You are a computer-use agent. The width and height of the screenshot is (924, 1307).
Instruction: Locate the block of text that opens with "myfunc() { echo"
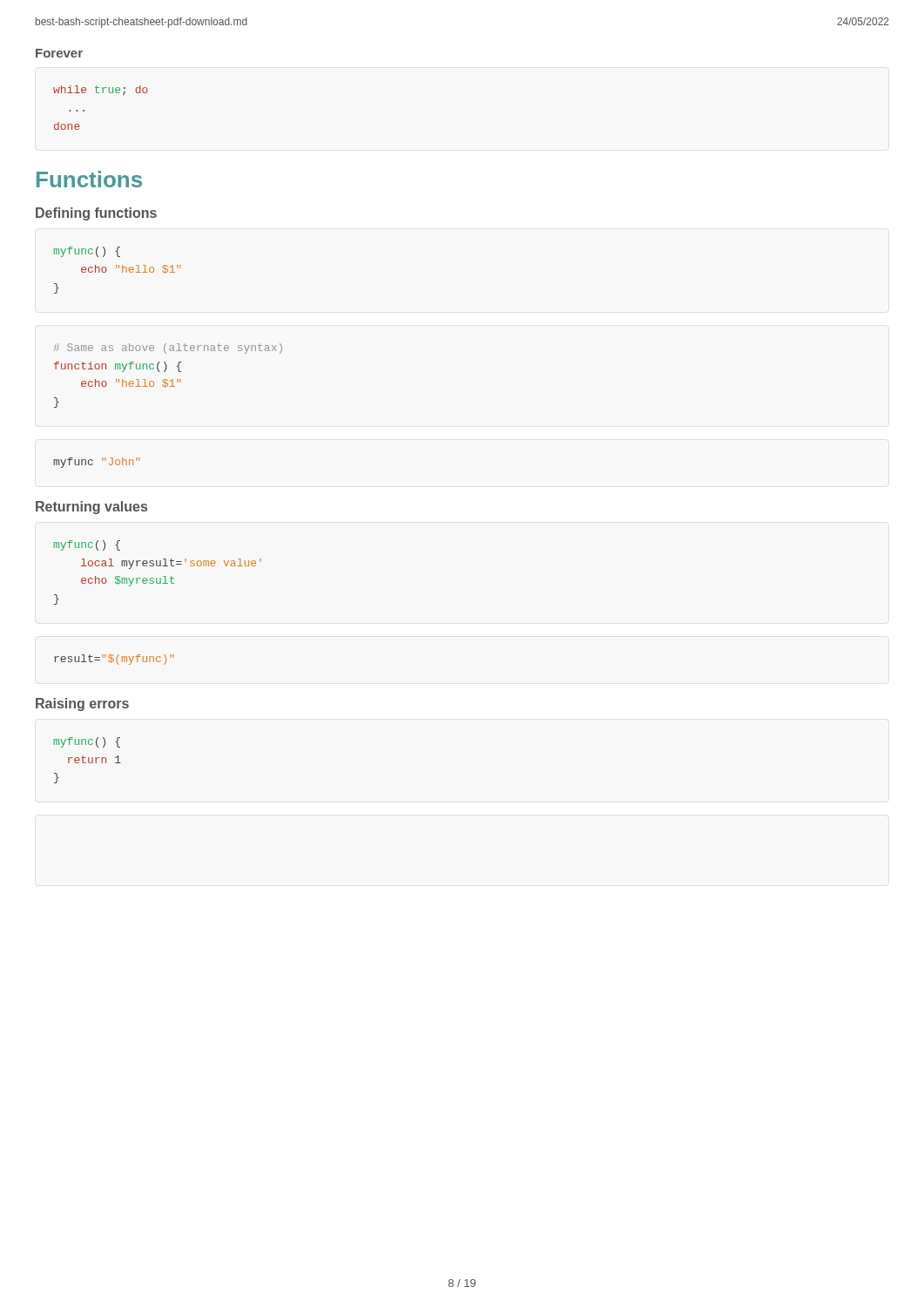[x=118, y=270]
